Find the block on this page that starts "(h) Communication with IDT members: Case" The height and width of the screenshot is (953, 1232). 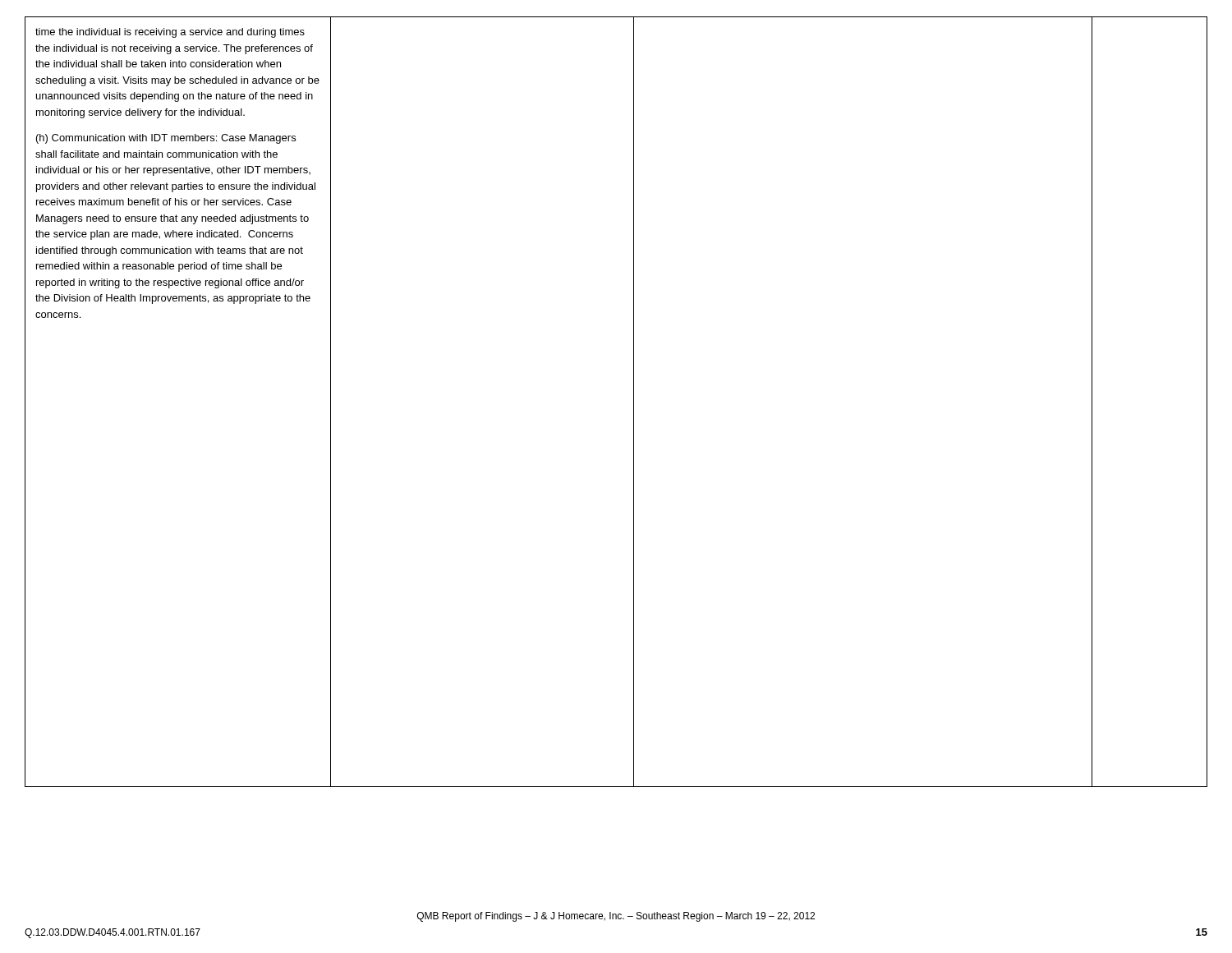coord(176,226)
